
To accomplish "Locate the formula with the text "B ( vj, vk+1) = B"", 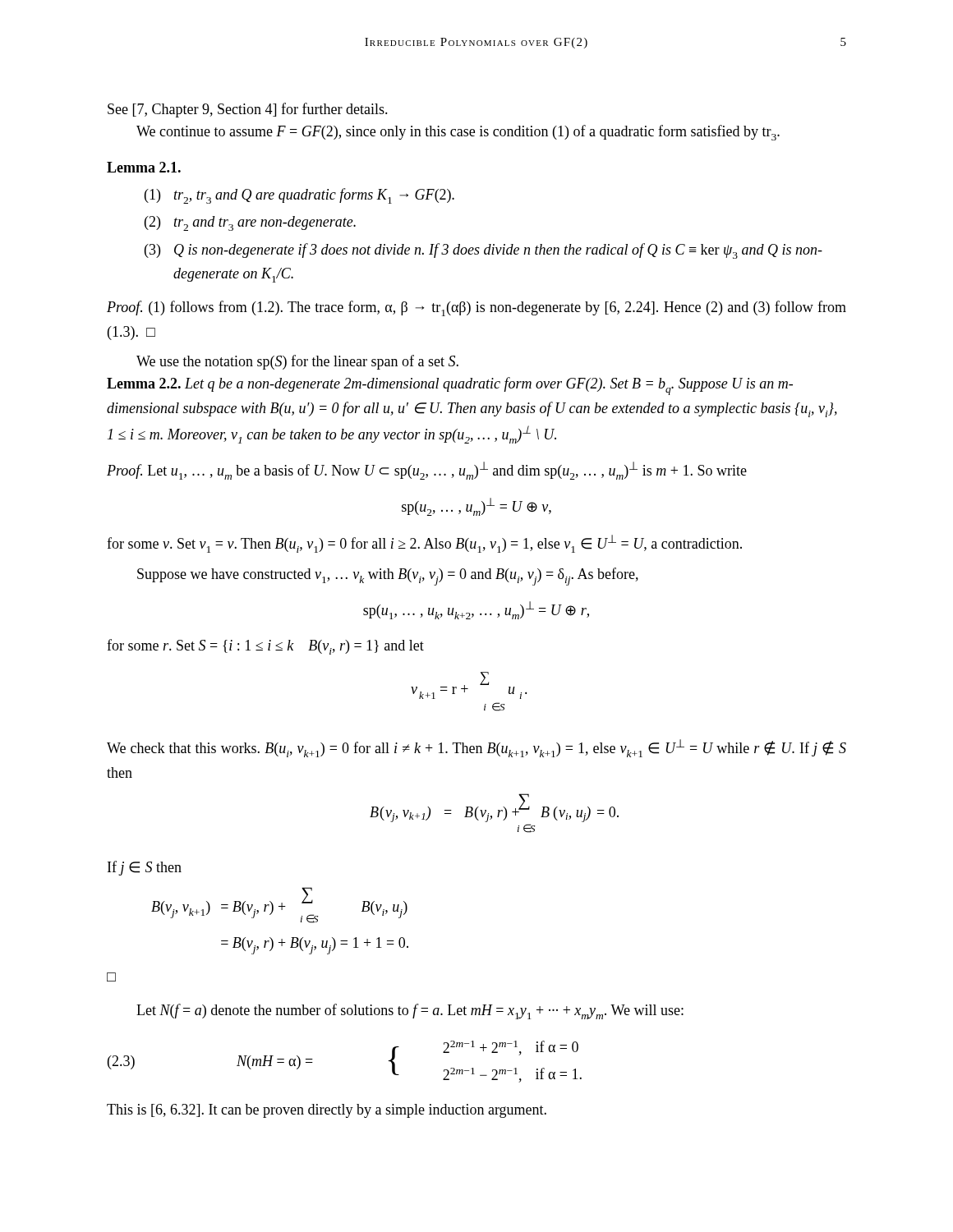I will 476,817.
